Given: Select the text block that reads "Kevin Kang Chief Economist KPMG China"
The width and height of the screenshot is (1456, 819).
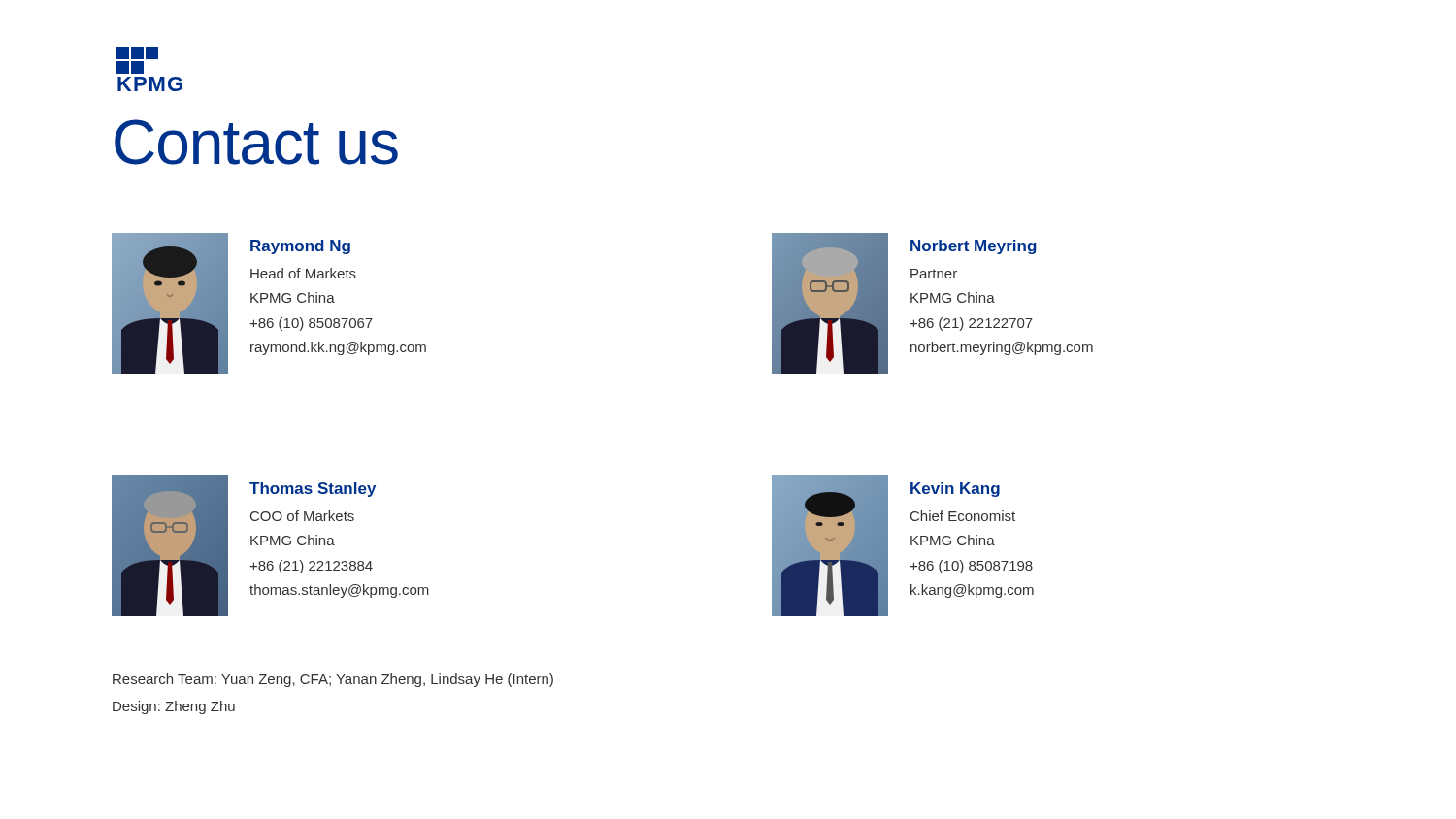Looking at the screenshot, I should point(972,540).
